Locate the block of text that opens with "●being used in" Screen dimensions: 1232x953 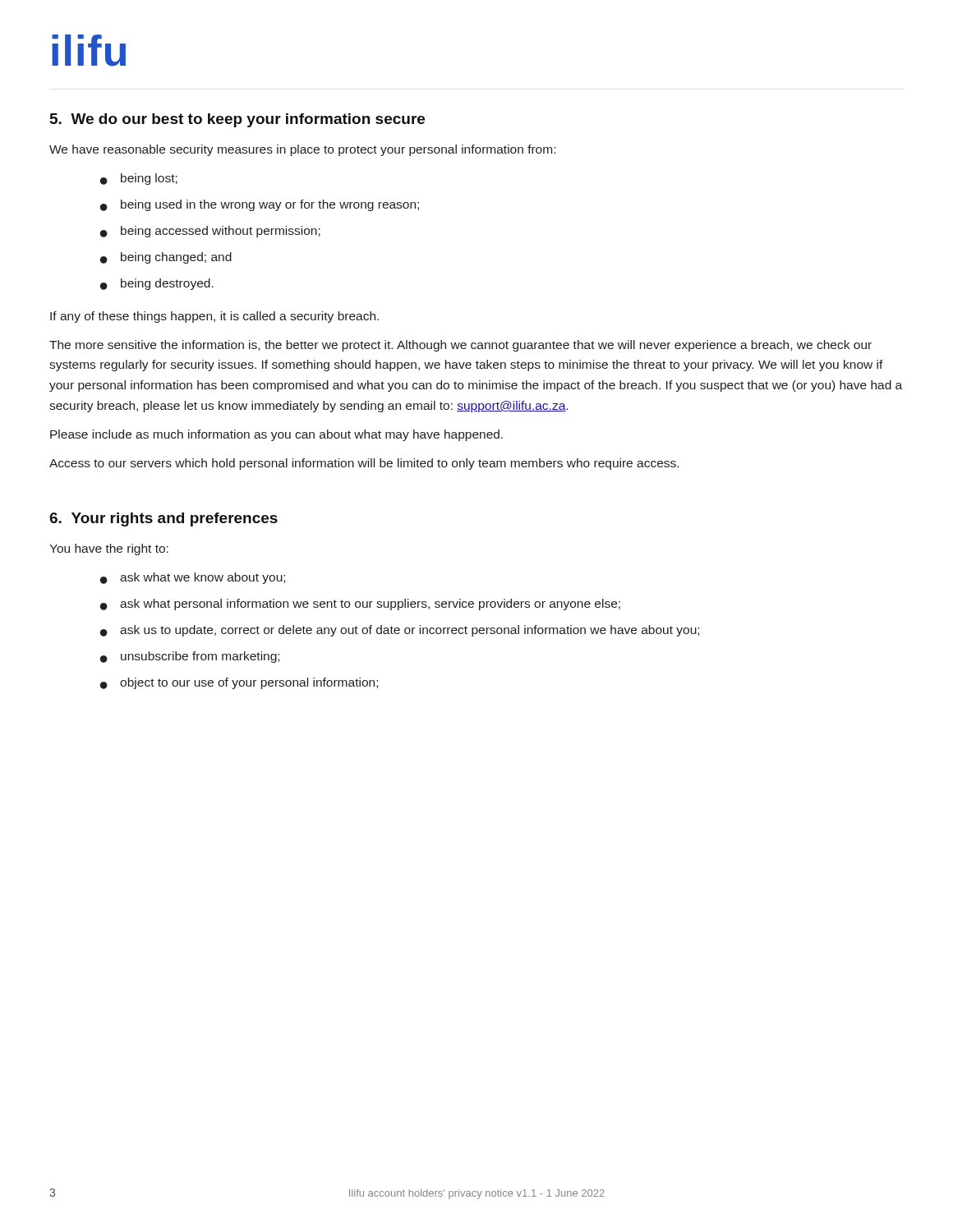click(259, 206)
